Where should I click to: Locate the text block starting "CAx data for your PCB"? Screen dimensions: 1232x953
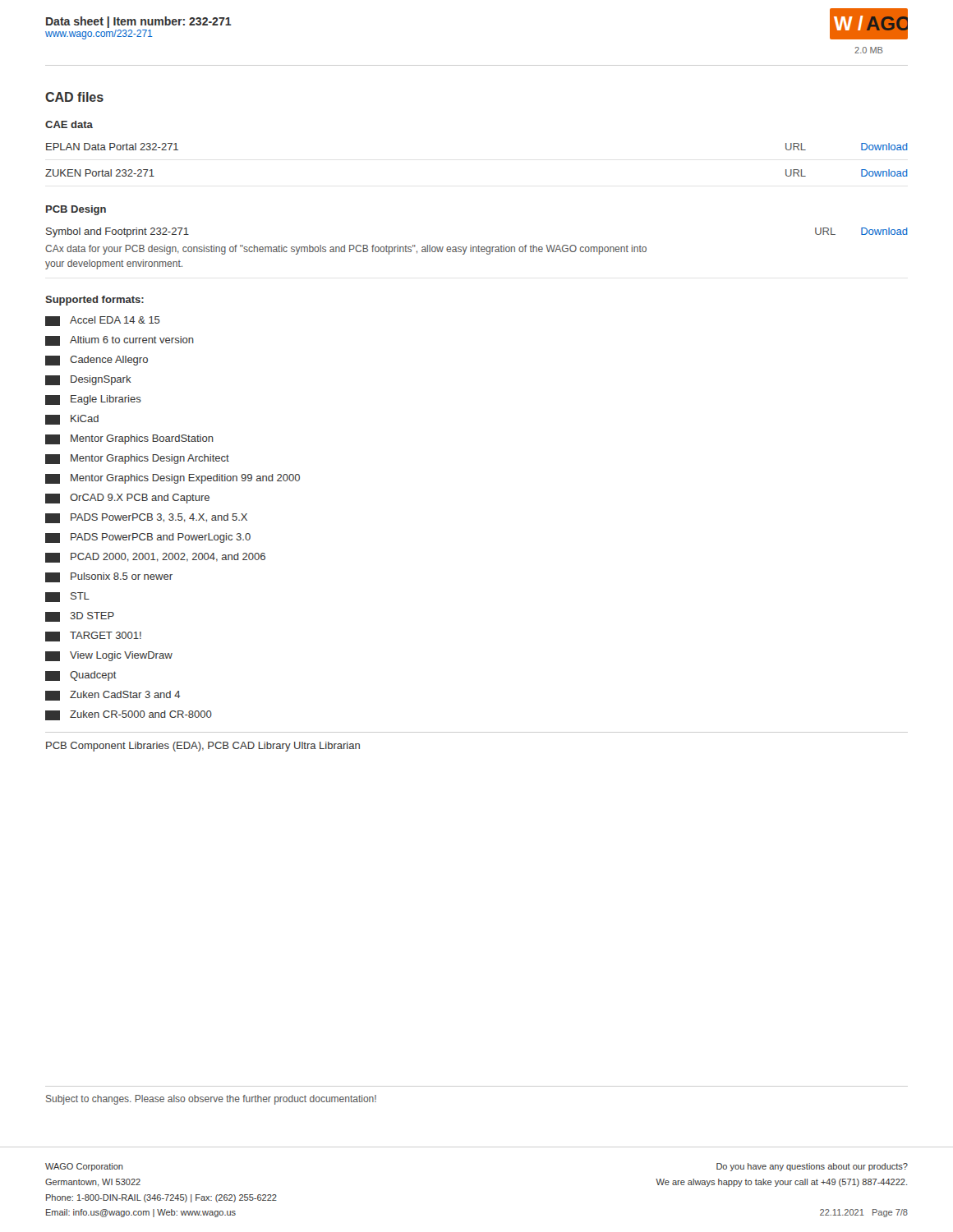click(x=346, y=256)
